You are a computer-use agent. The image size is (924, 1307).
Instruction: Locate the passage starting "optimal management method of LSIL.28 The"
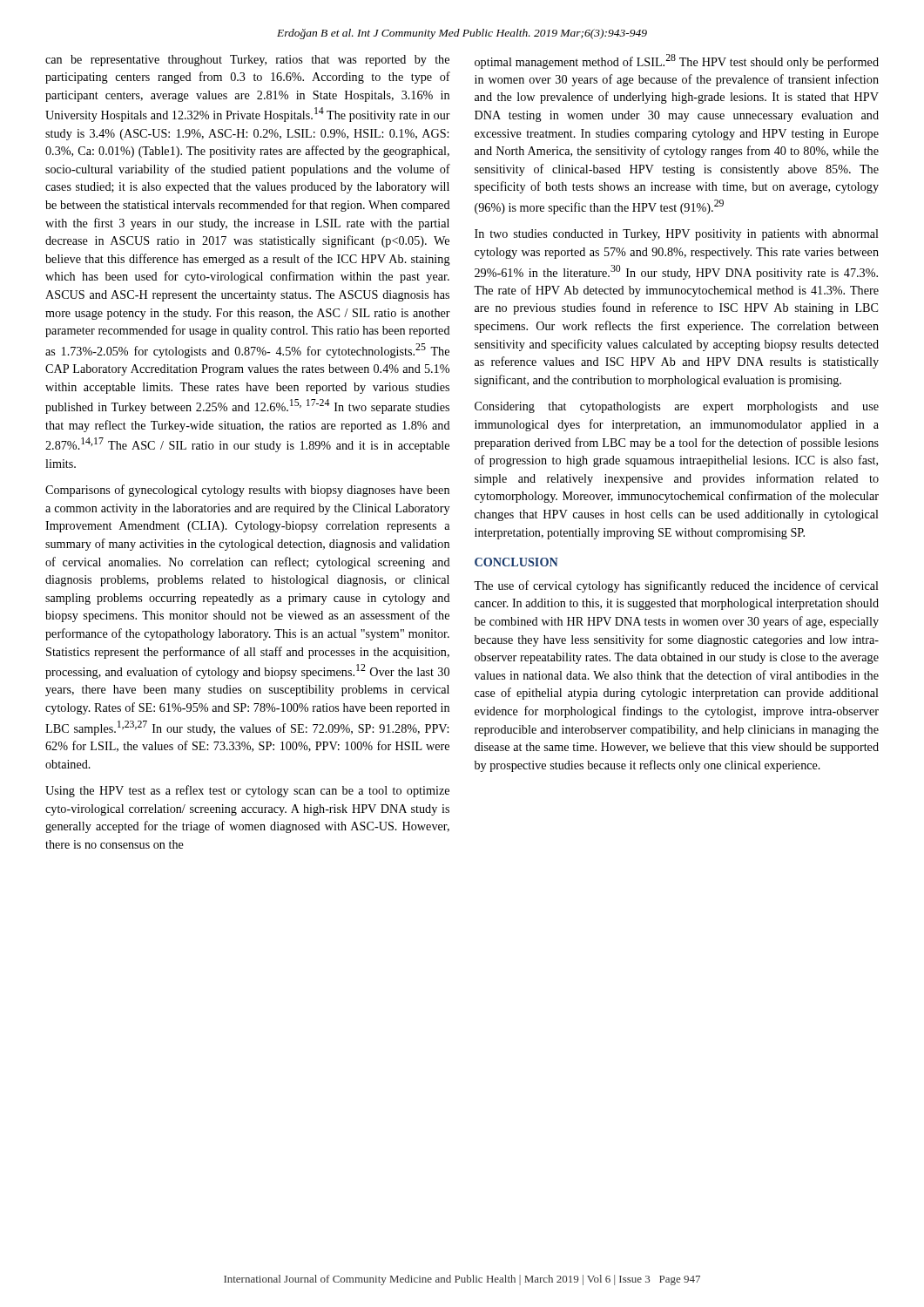(x=676, y=296)
